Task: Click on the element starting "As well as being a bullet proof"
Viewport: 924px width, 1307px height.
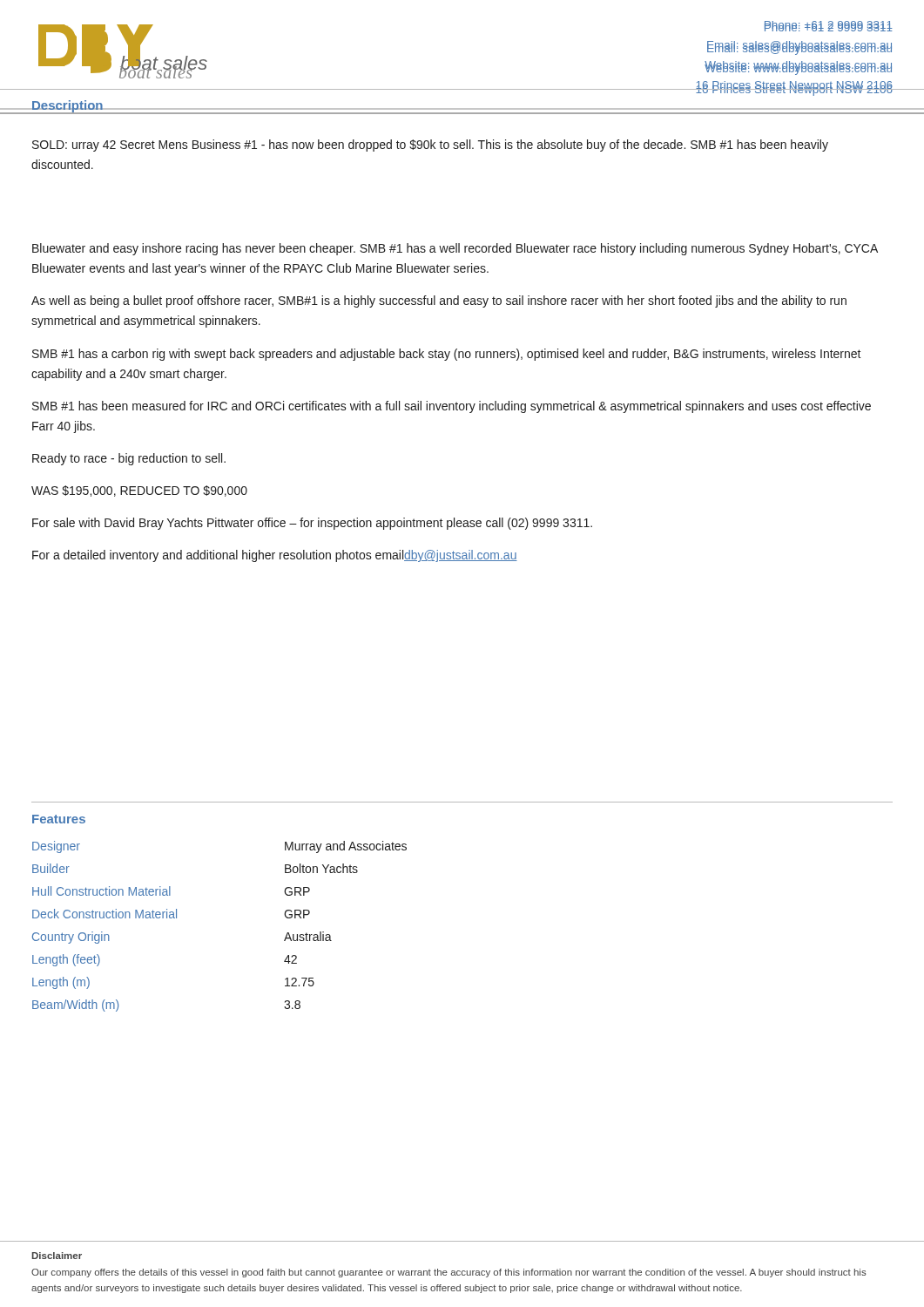Action: (439, 311)
